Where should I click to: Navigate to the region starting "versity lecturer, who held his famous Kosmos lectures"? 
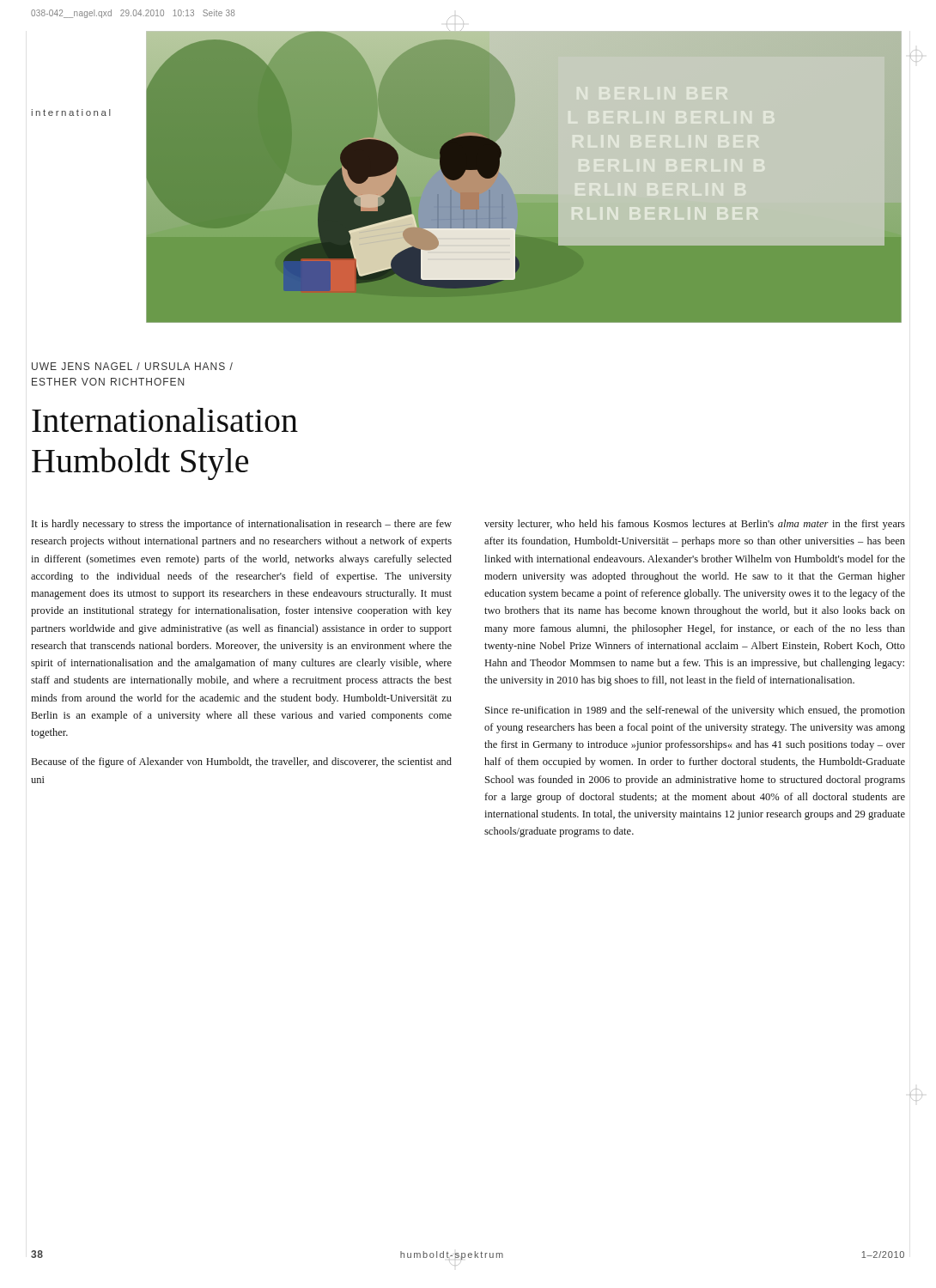[695, 678]
